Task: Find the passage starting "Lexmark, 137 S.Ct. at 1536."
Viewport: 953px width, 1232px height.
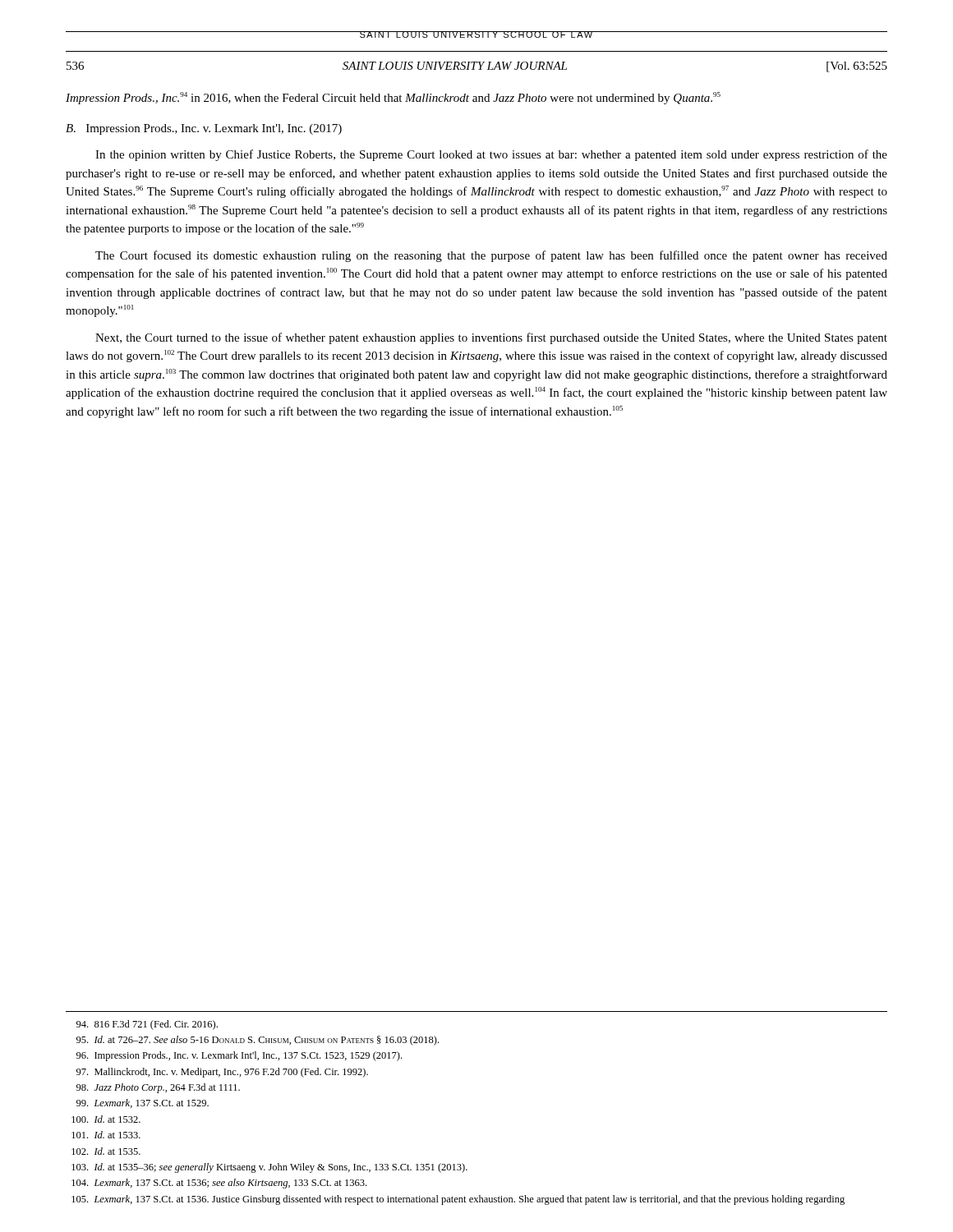Action: click(x=455, y=1199)
